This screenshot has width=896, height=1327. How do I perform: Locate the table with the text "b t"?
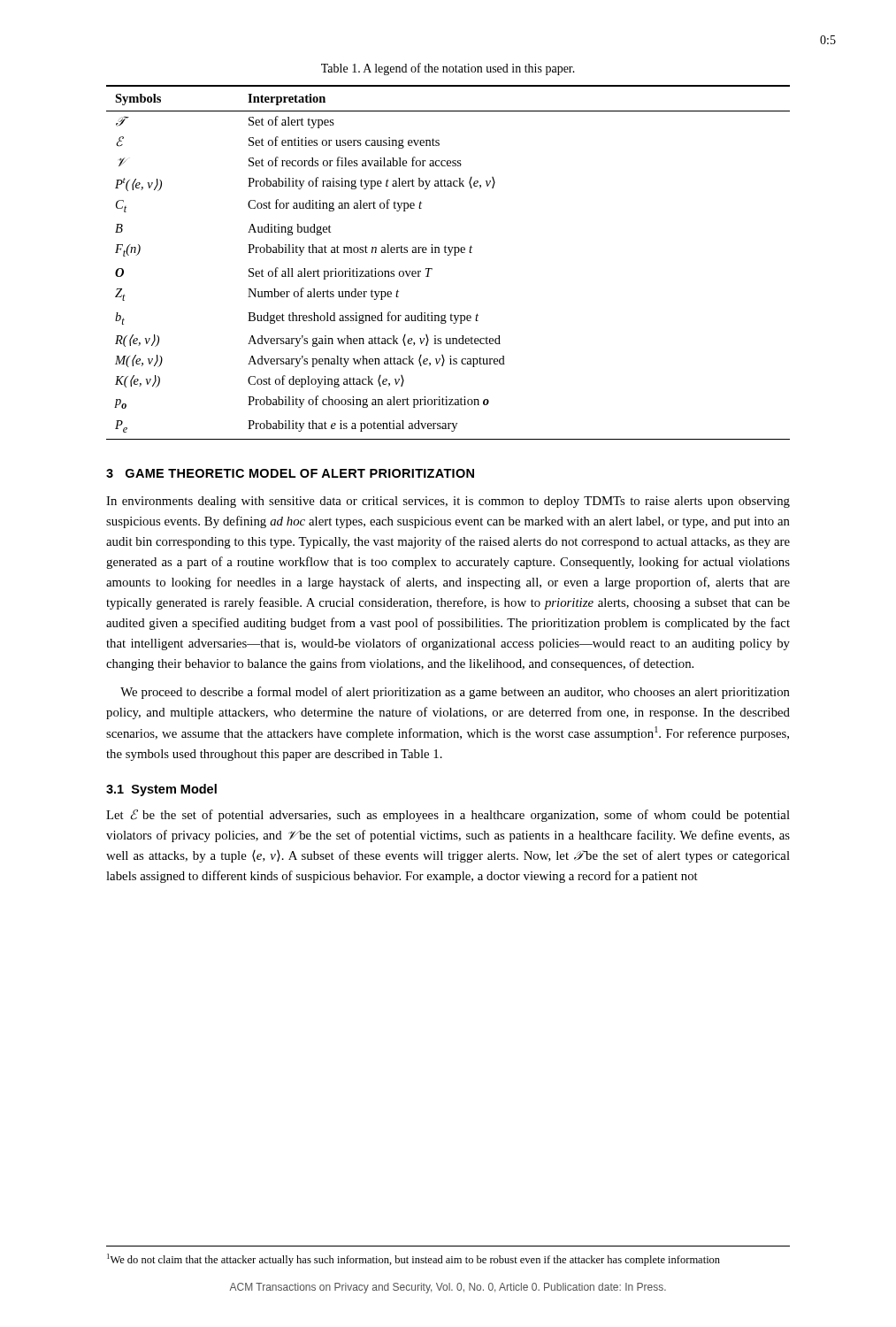coord(448,262)
